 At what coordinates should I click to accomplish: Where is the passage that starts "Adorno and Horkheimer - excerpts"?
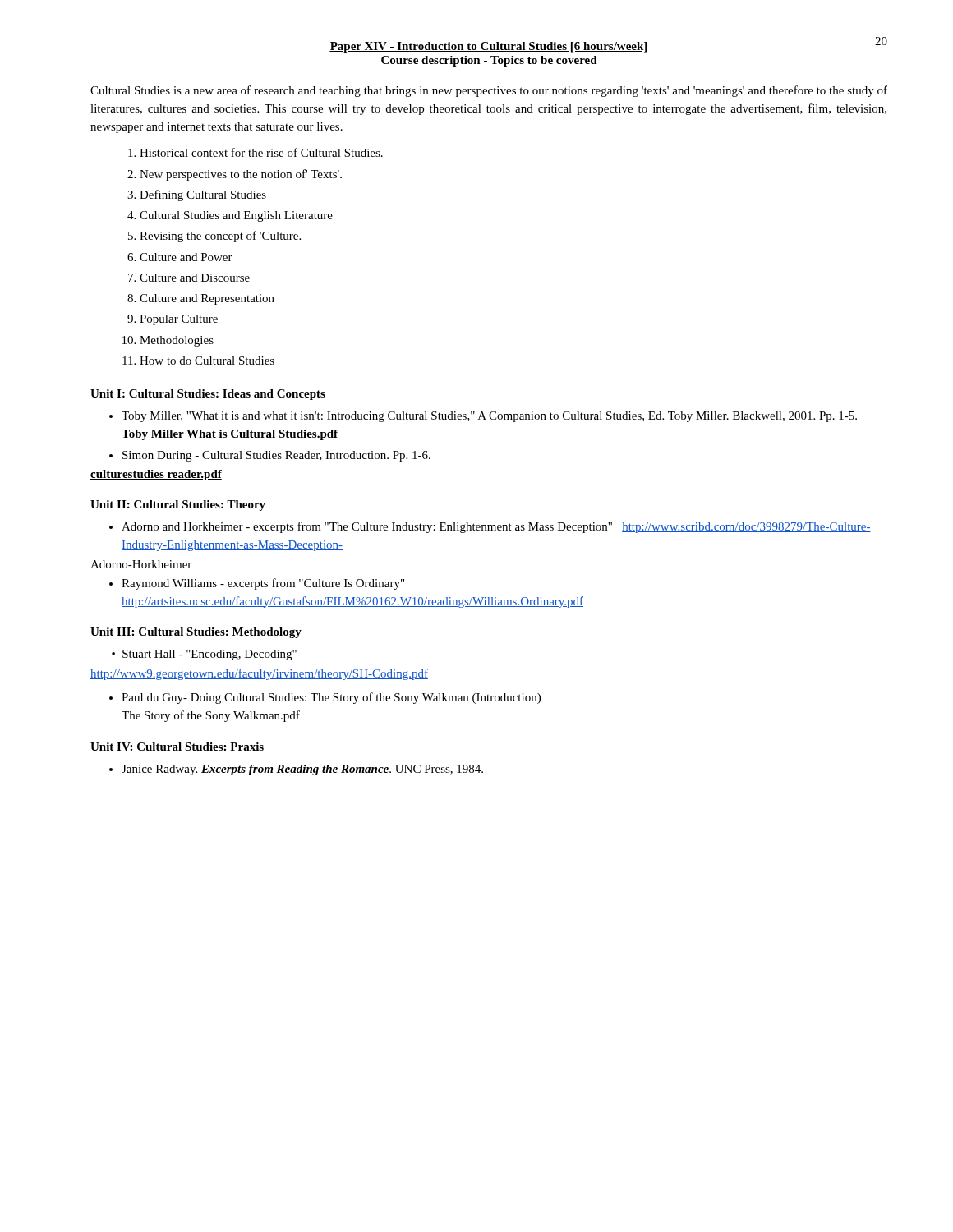(x=496, y=536)
